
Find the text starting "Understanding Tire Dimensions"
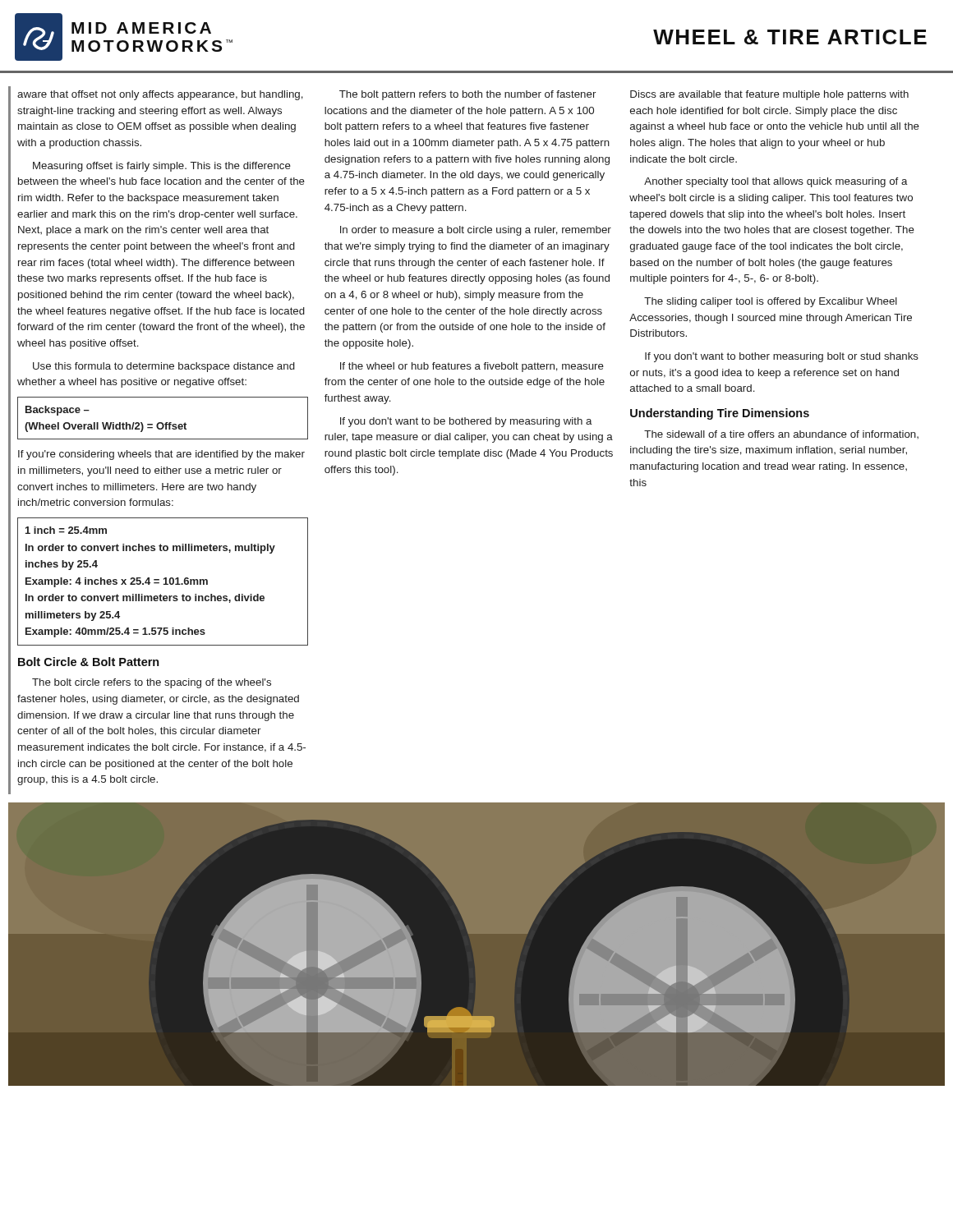pos(719,413)
